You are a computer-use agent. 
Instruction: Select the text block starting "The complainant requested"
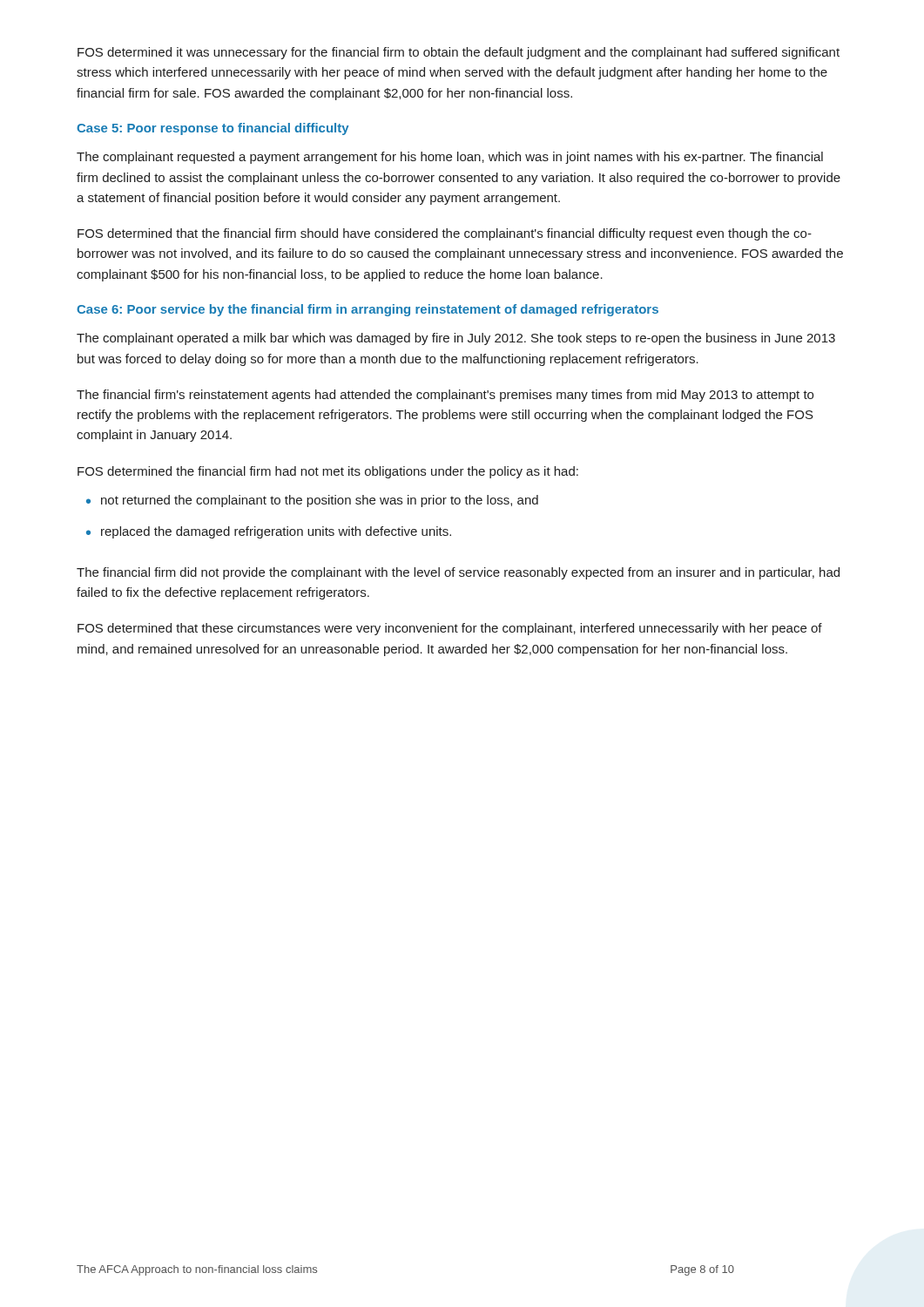[459, 177]
